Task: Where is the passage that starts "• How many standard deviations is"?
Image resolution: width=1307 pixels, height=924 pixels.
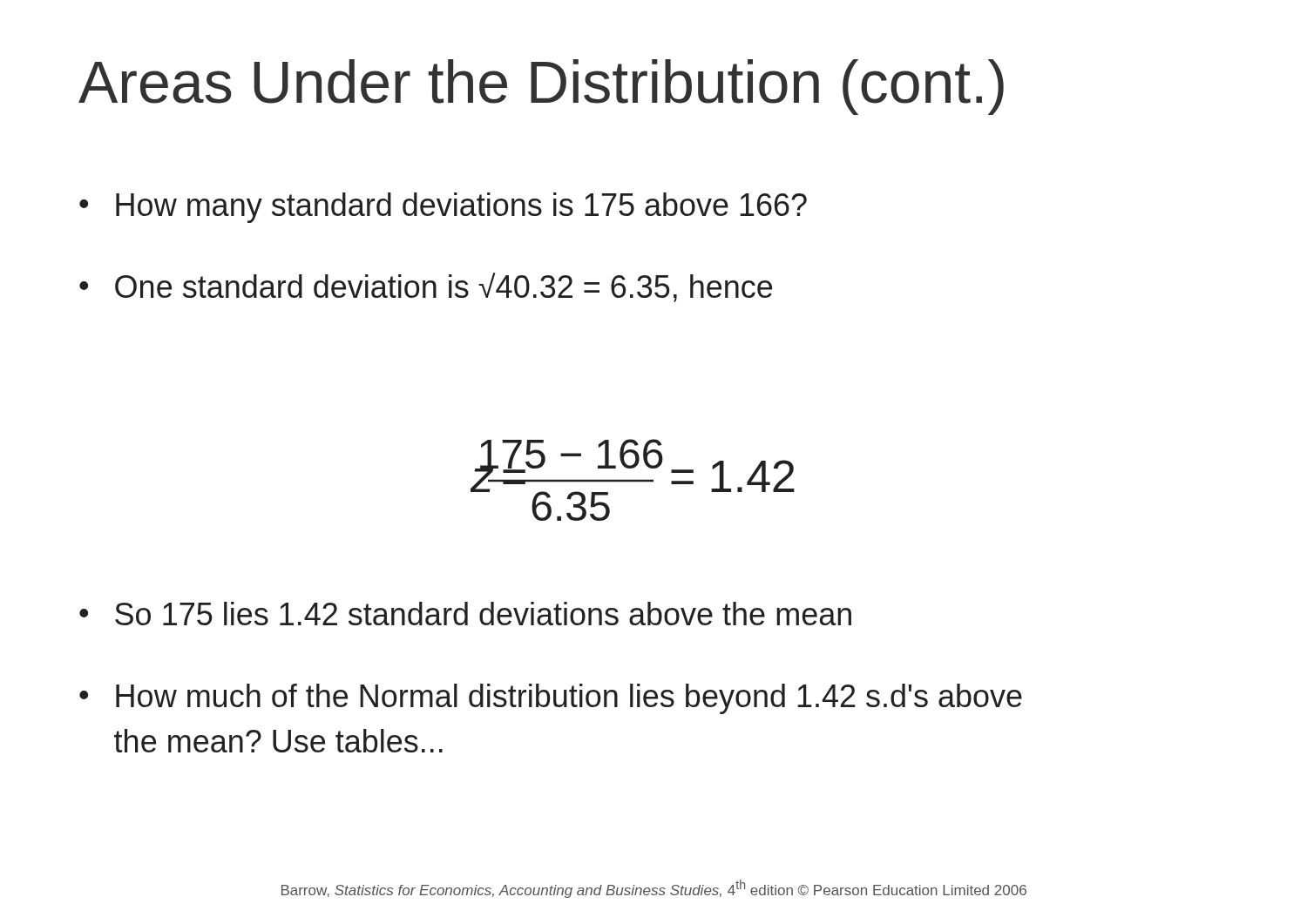Action: [x=654, y=206]
